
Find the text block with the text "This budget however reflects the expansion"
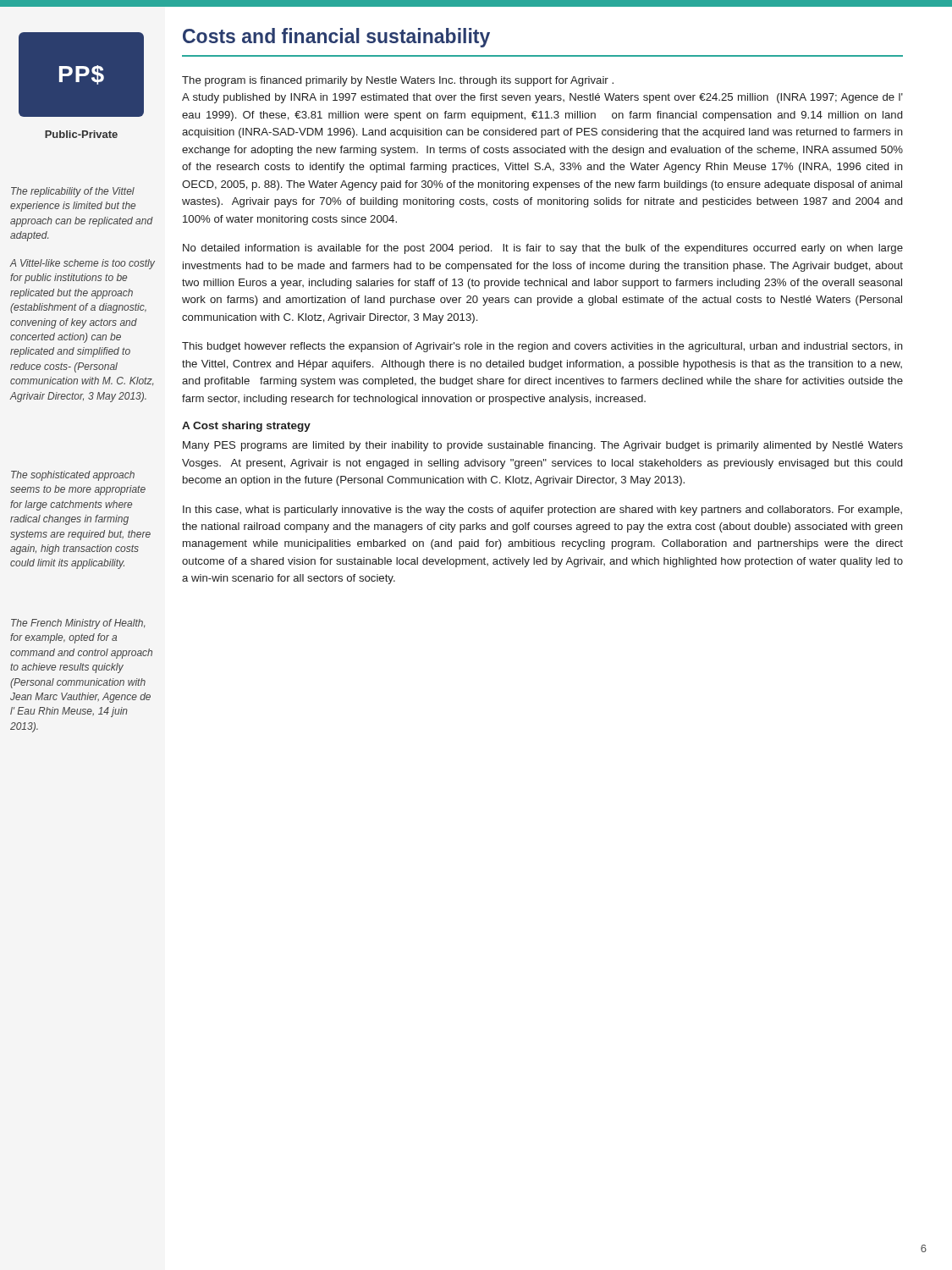542,372
